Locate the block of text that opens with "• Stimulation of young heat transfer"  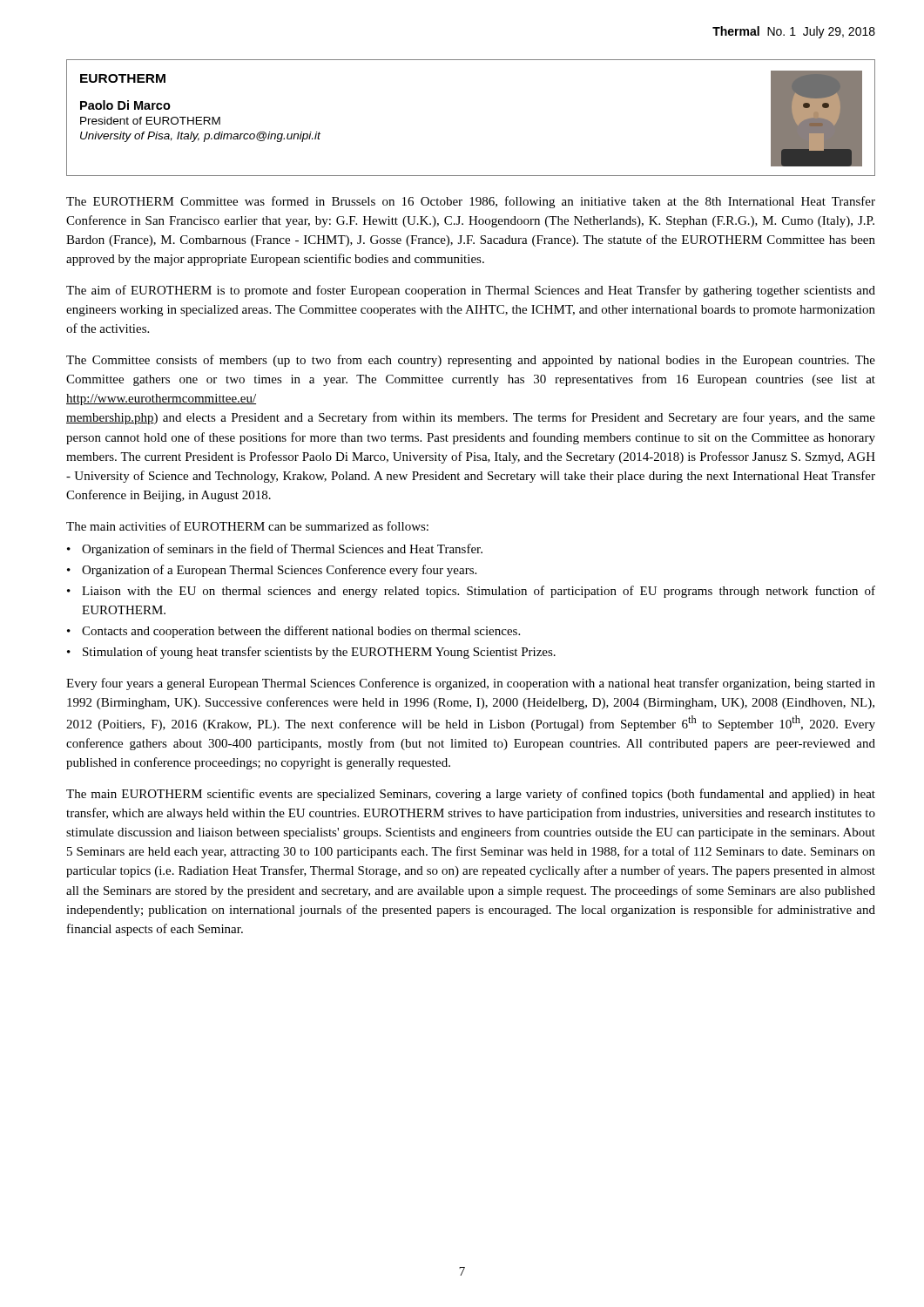coord(471,652)
